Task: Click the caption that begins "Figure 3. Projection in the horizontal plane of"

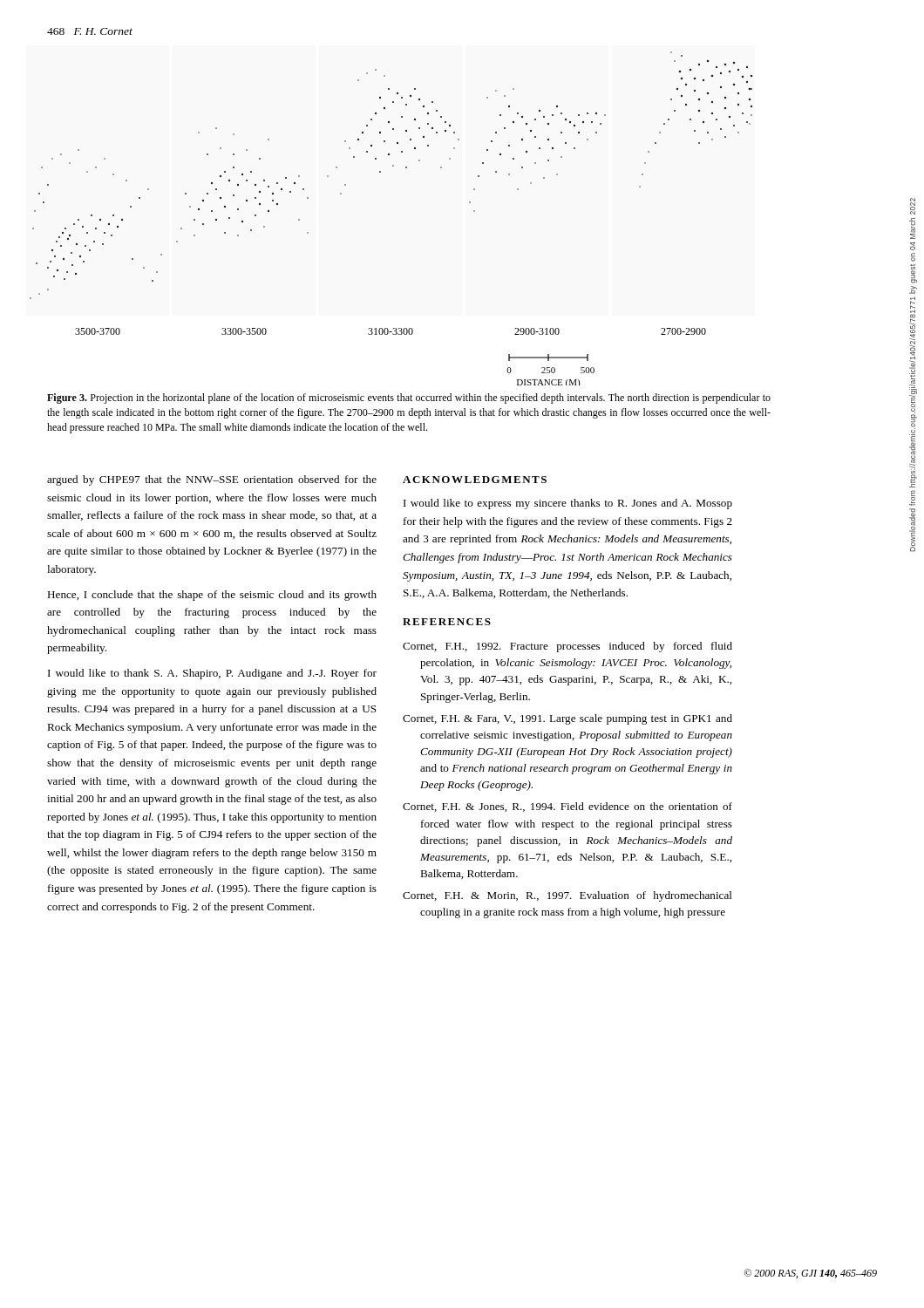Action: [409, 412]
